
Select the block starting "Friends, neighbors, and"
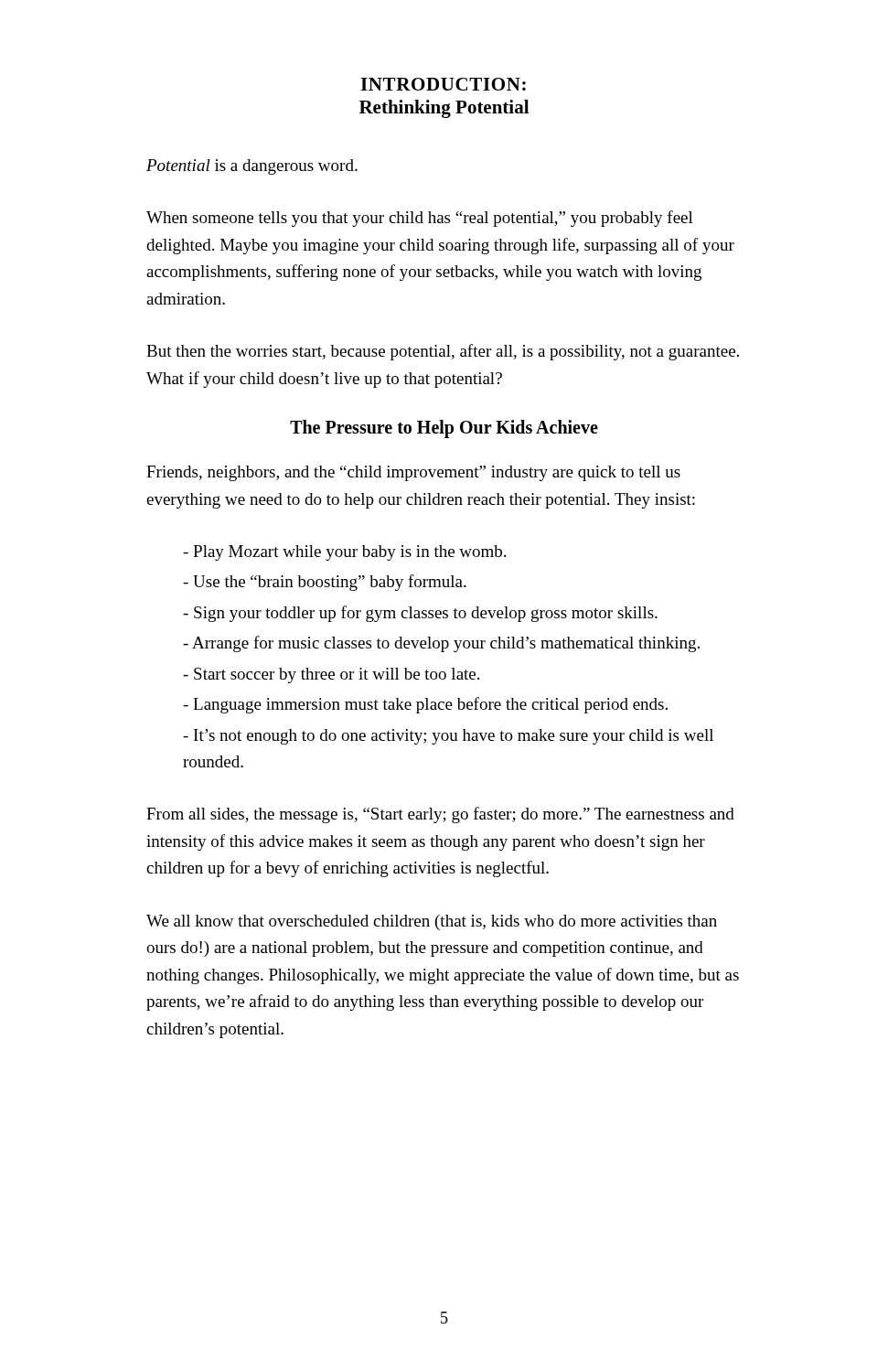[x=421, y=485]
